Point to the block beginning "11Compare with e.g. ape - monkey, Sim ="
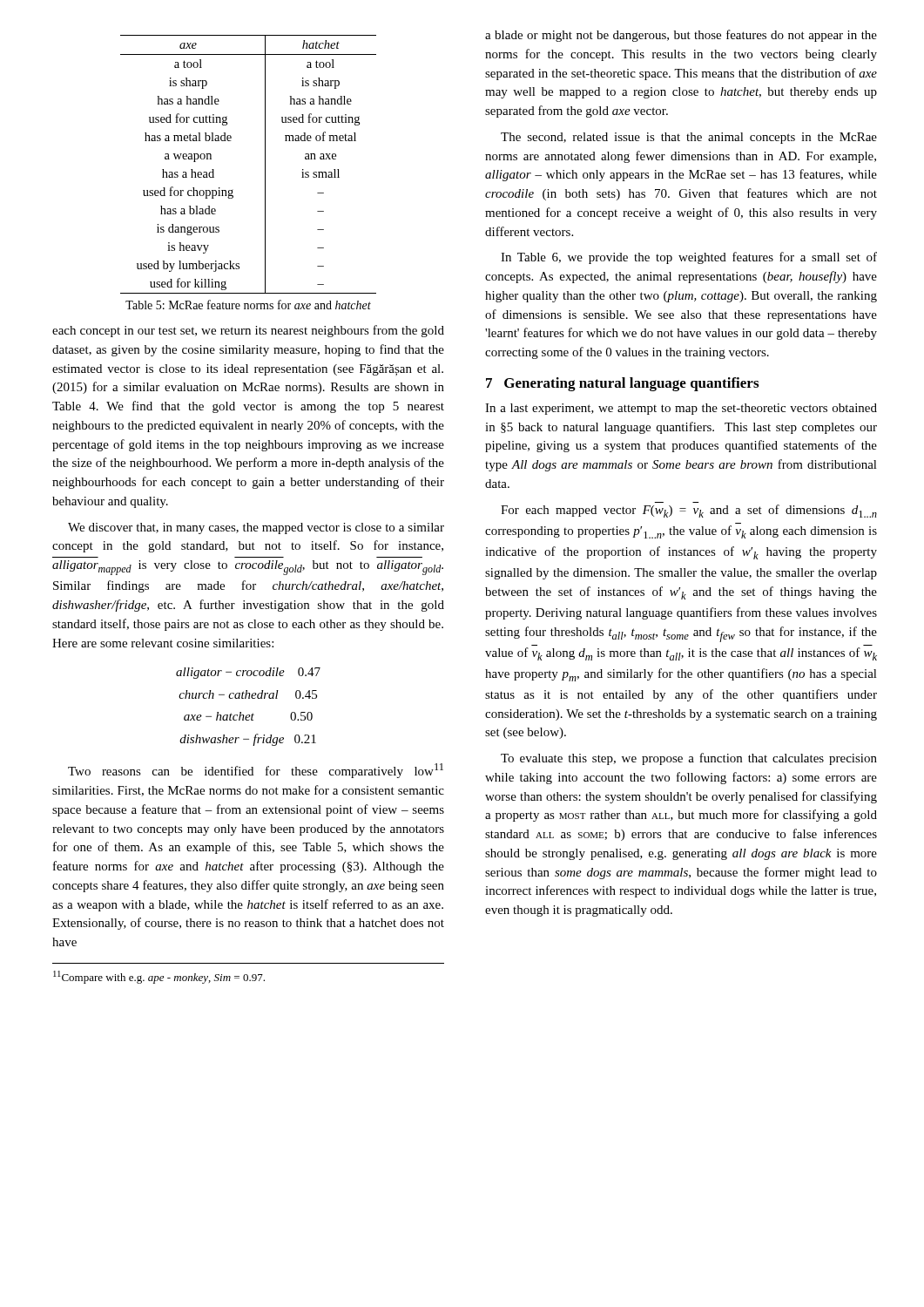Image resolution: width=924 pixels, height=1307 pixels. click(x=159, y=976)
